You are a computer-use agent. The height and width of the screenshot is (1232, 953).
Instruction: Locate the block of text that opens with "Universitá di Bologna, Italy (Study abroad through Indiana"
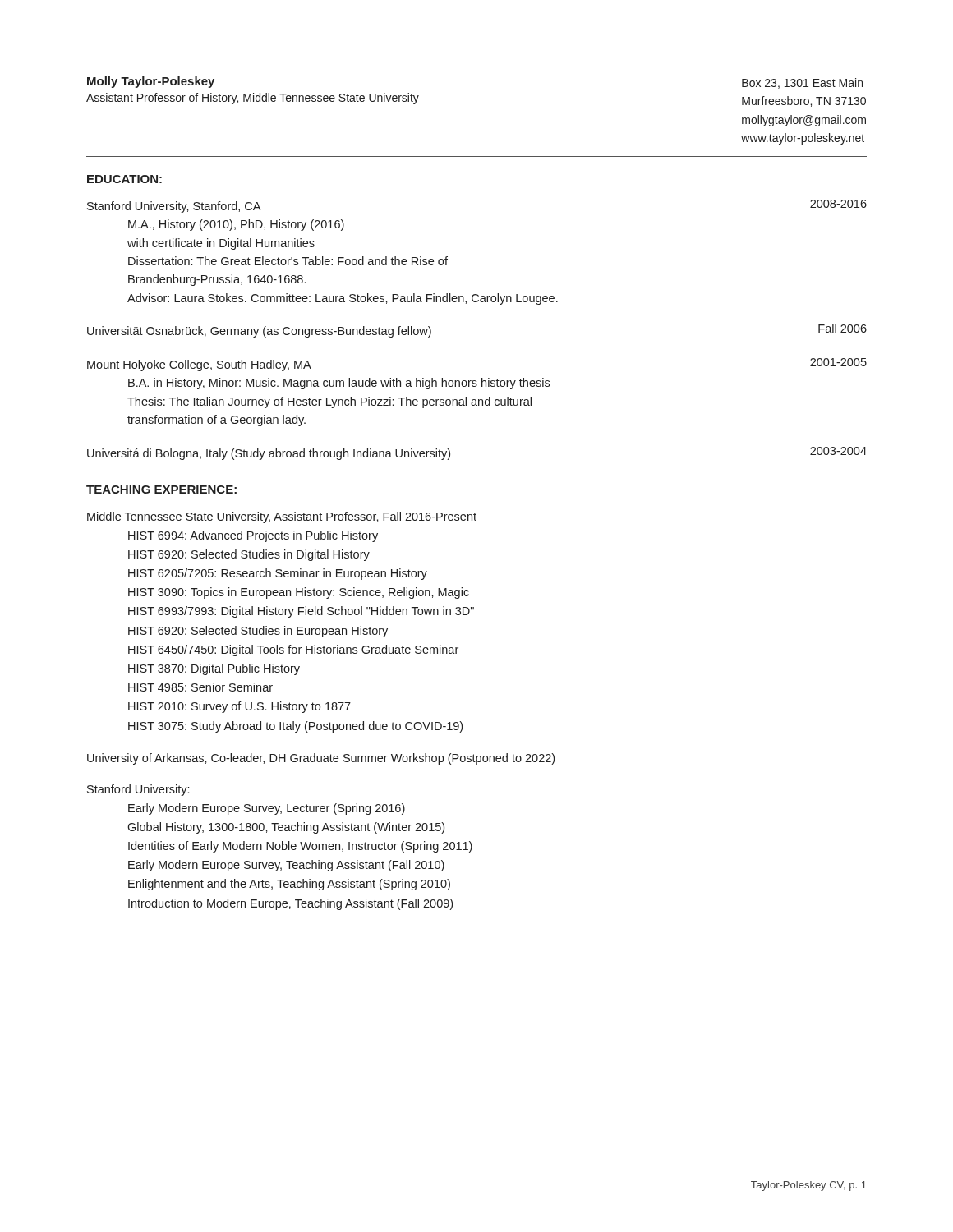(274, 453)
